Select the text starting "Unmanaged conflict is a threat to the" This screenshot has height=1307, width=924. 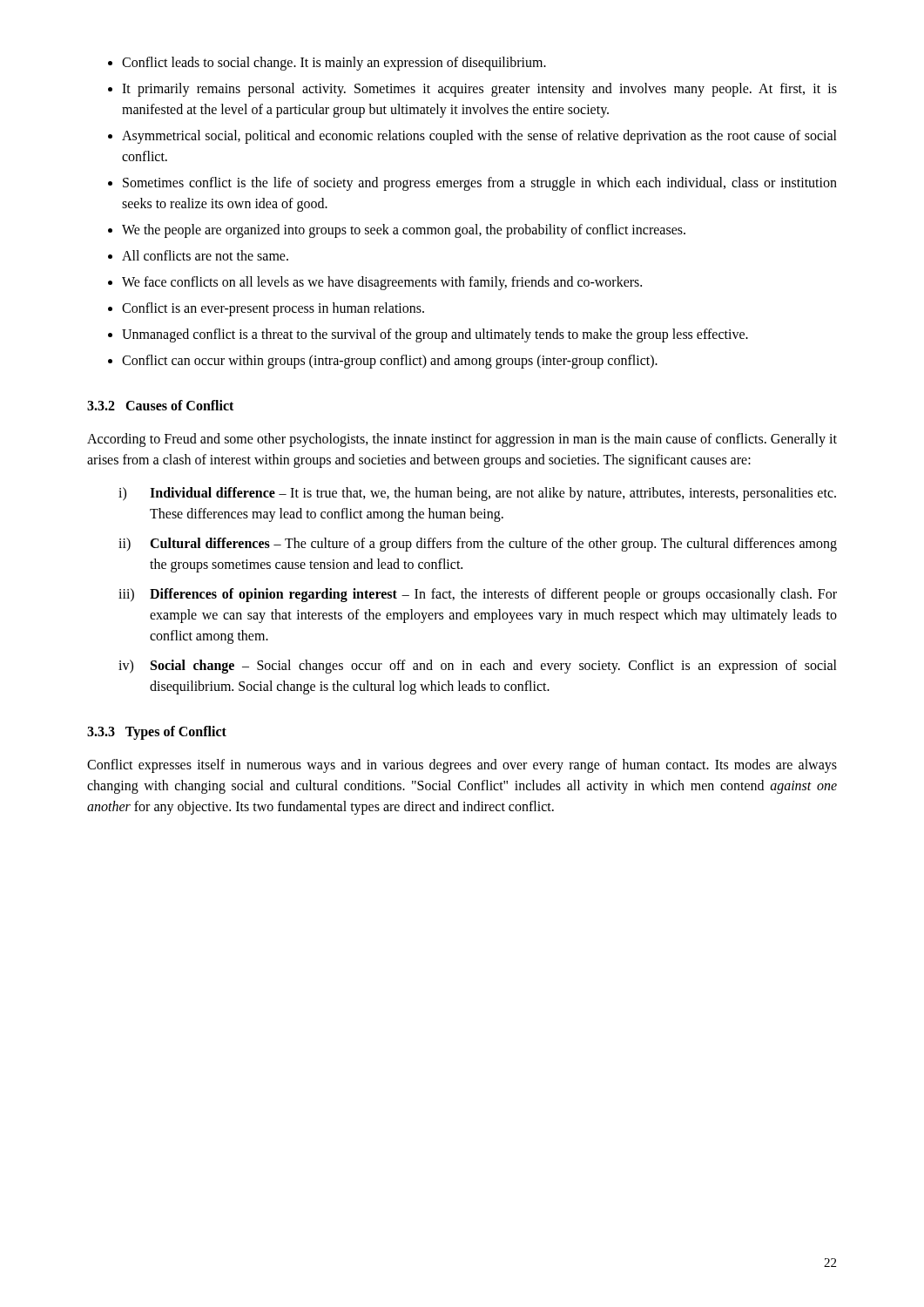point(435,334)
